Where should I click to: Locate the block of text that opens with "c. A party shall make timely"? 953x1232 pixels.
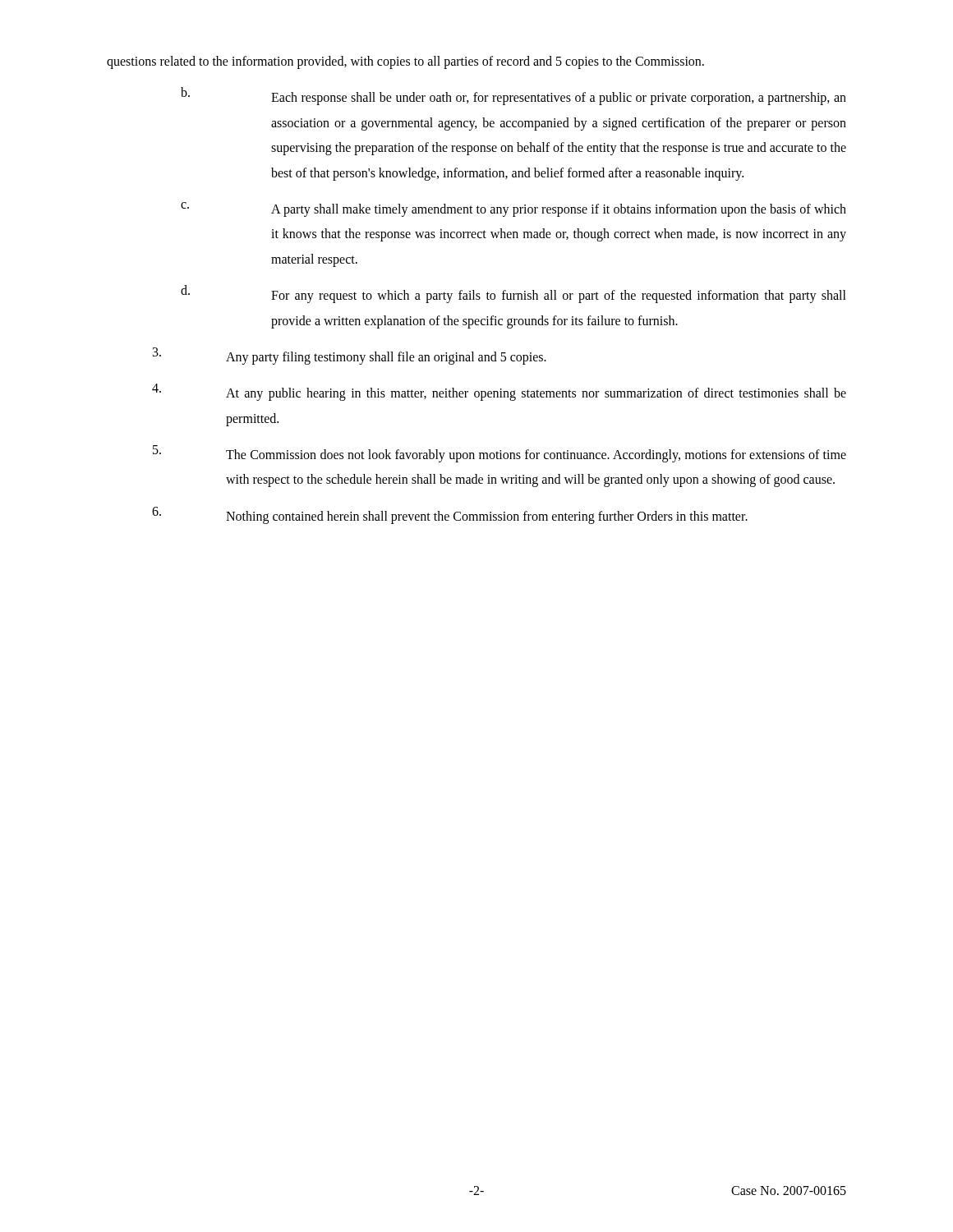pos(476,235)
